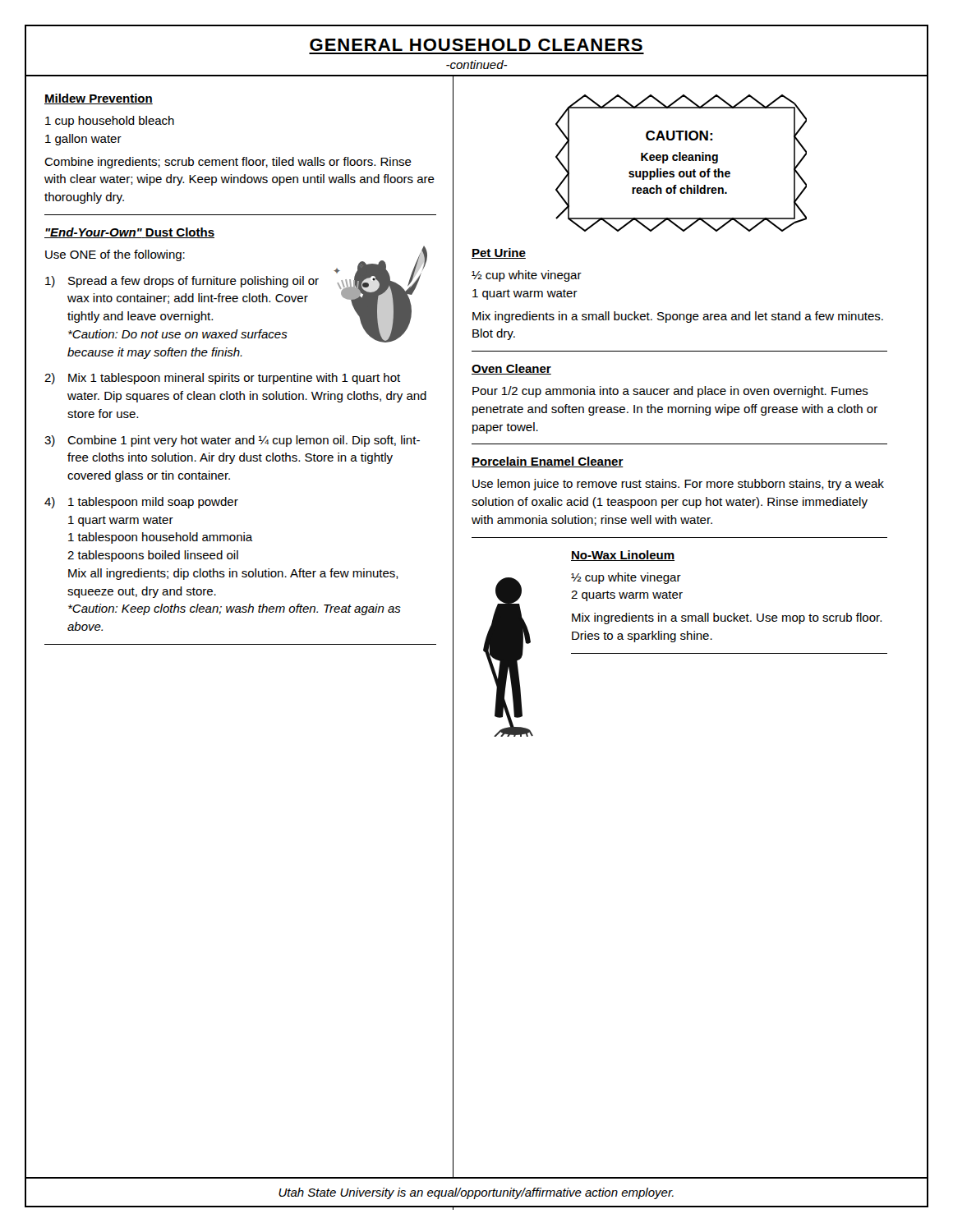Screen dimensions: 1232x953
Task: Point to the text starting "Porcelain Enamel Cleaner"
Action: 547,461
